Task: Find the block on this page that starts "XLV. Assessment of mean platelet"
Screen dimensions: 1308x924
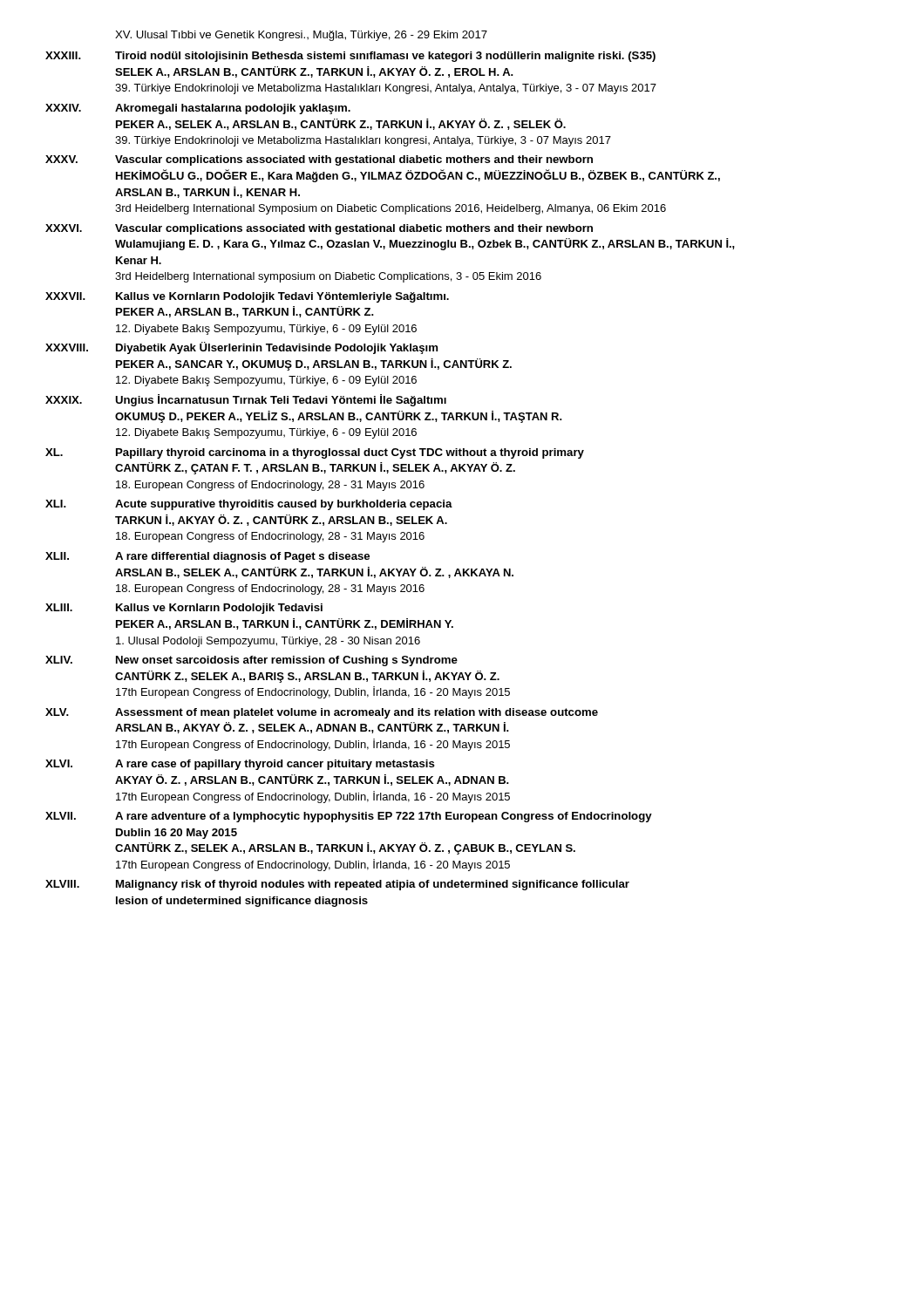Action: 464,729
